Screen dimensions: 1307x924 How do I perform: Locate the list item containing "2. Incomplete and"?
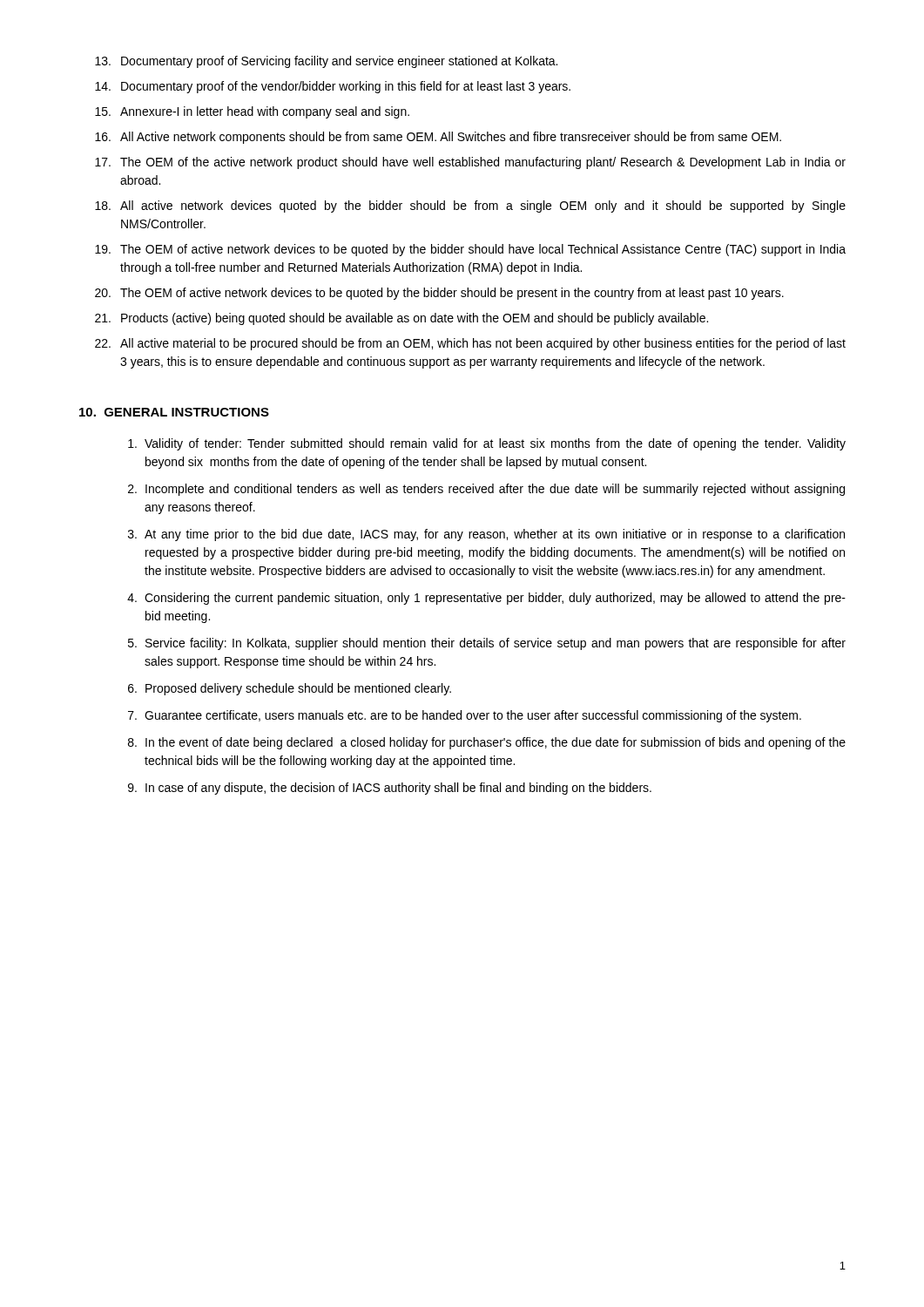(x=479, y=498)
